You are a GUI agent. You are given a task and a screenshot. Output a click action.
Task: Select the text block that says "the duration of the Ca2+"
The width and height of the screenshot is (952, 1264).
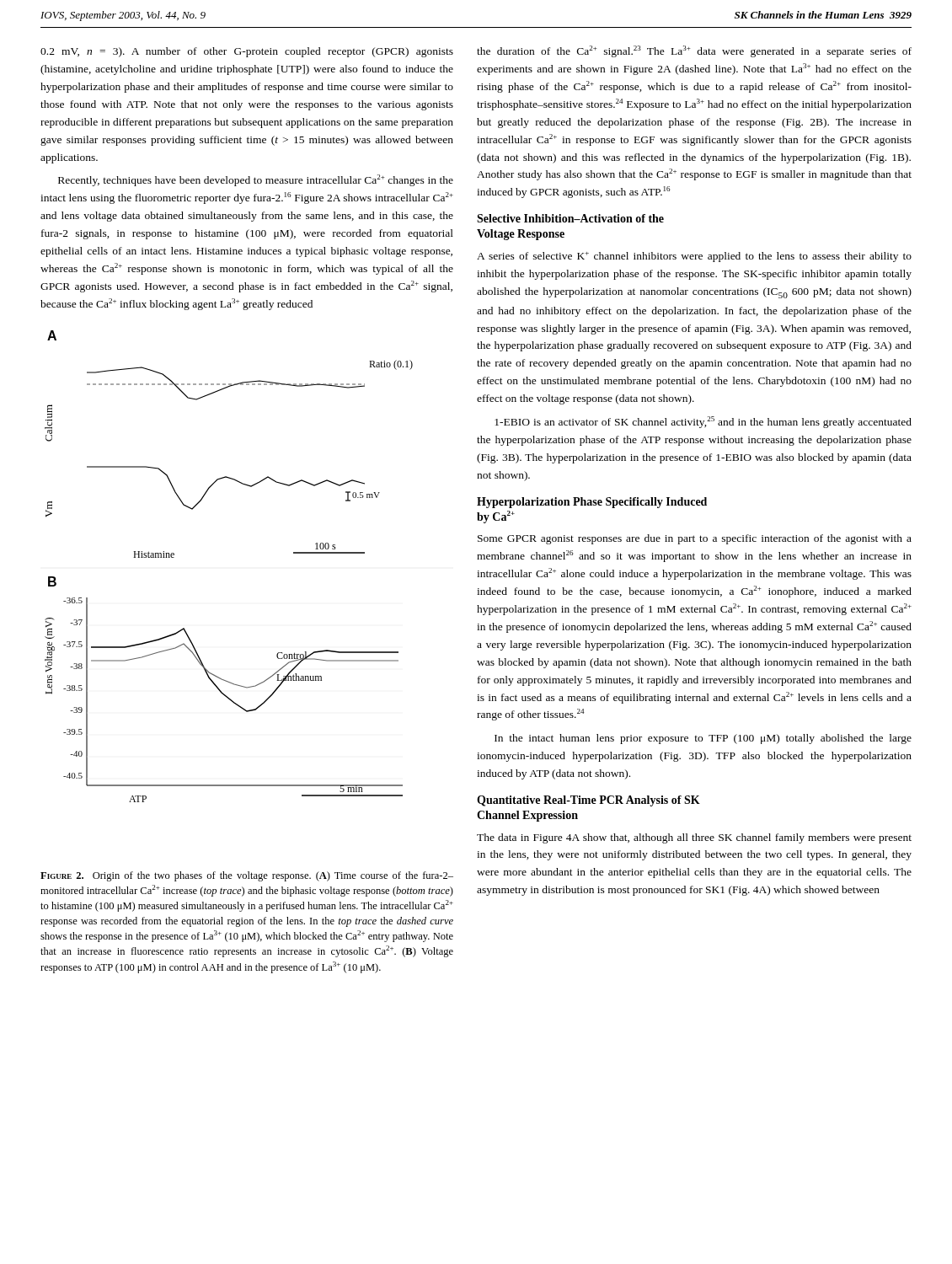pos(694,122)
